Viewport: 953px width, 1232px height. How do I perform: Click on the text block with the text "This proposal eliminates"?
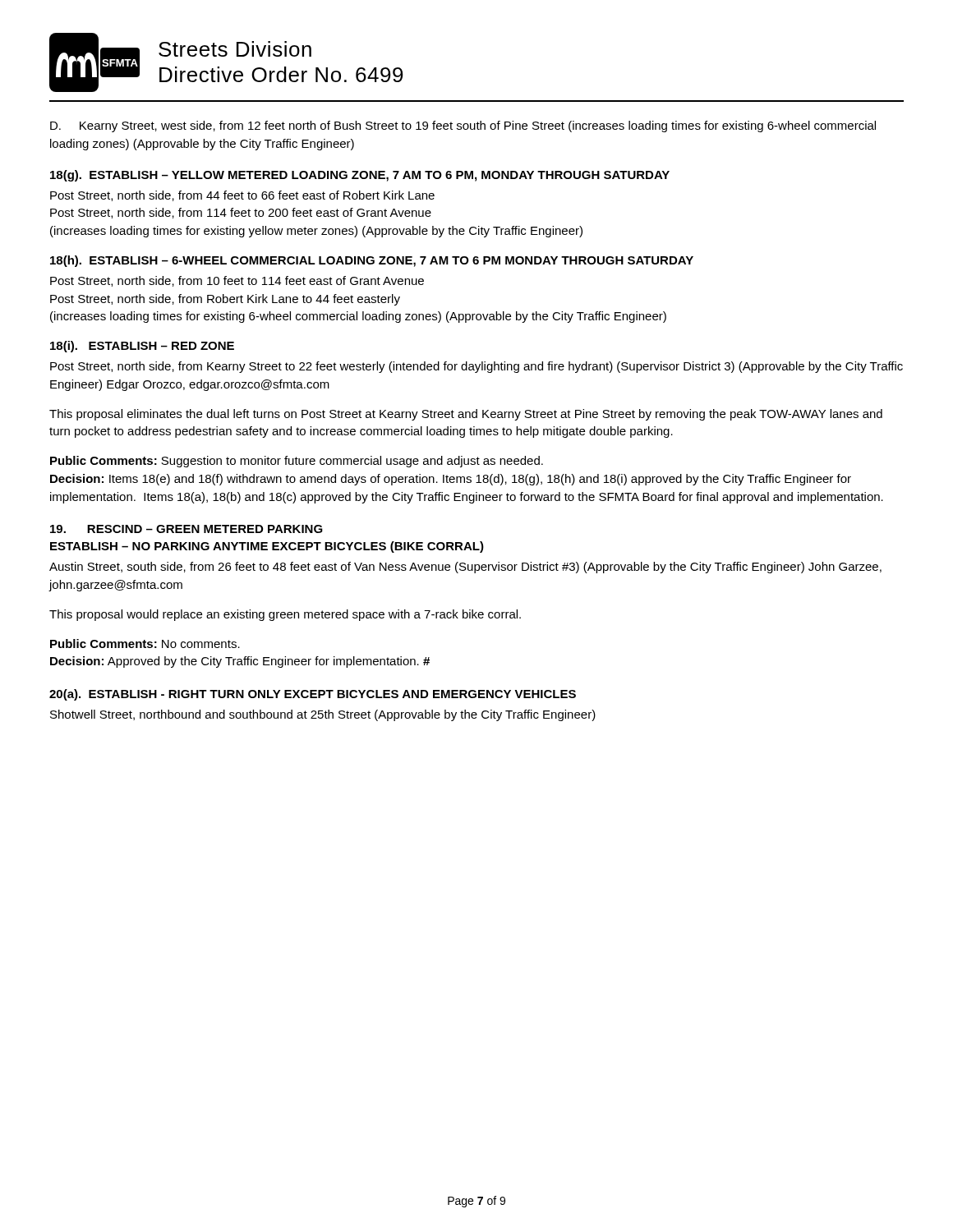[466, 422]
